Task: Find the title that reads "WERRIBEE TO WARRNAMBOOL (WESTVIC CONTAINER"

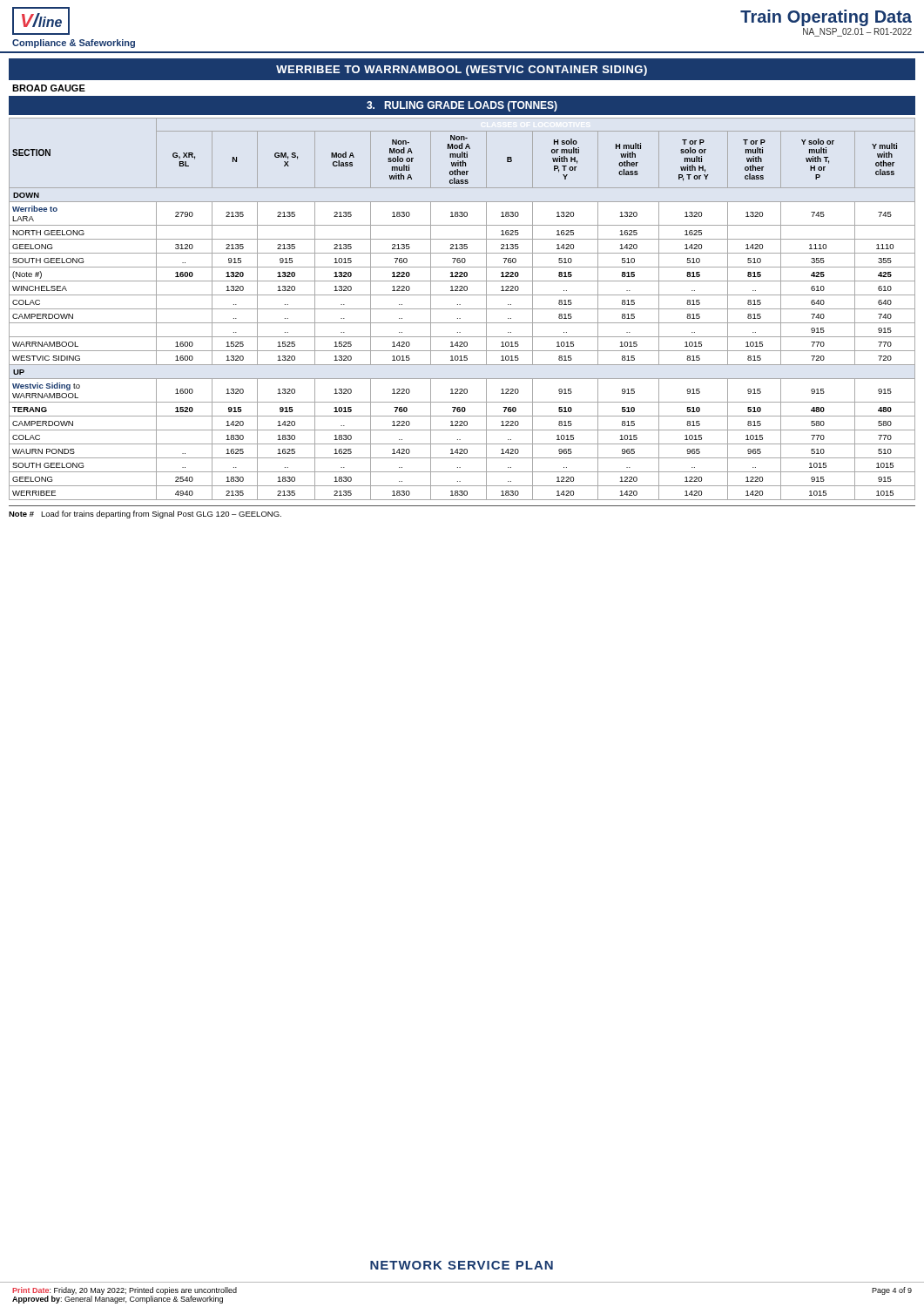Action: click(x=462, y=69)
